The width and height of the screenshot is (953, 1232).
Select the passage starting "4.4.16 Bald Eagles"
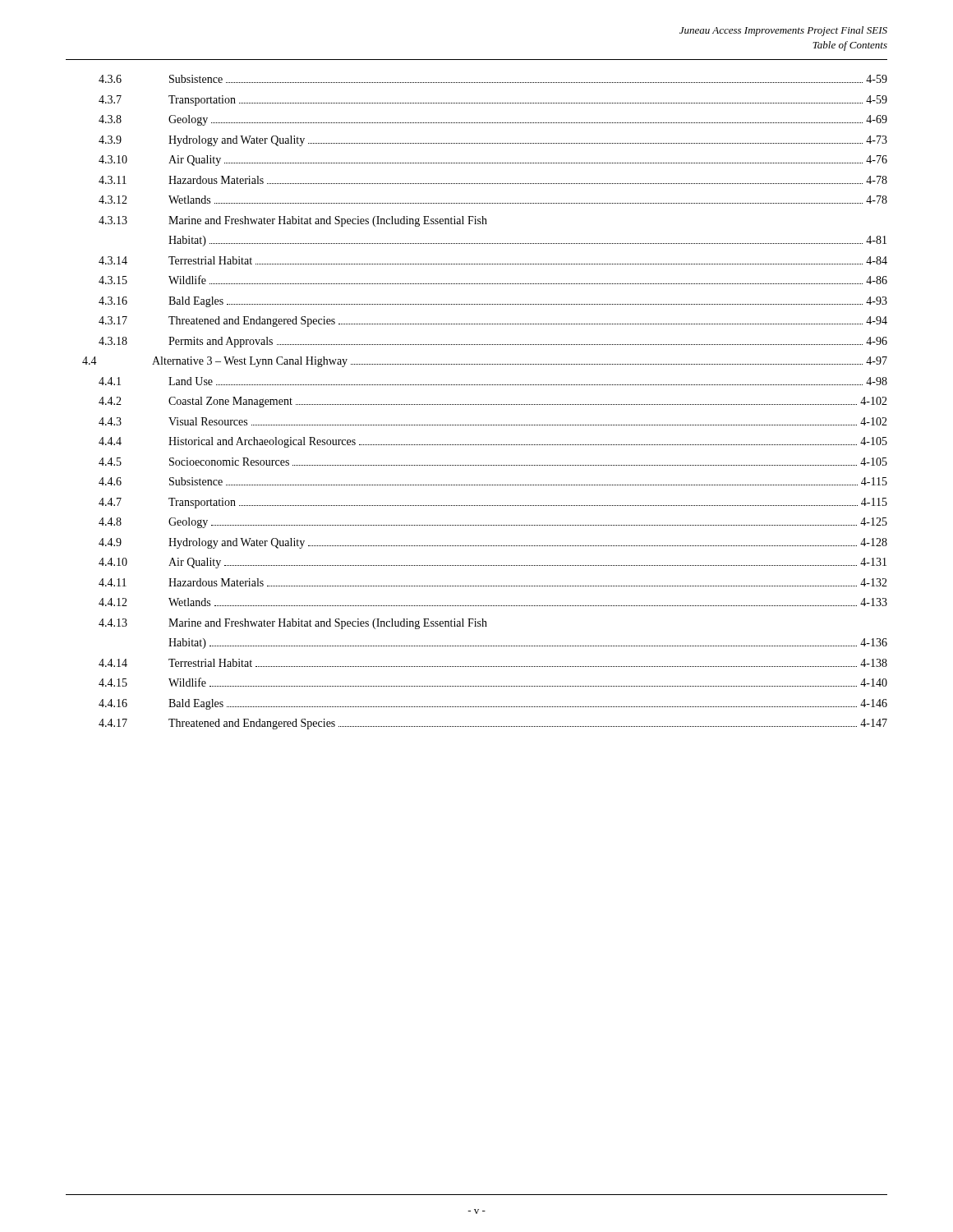point(476,704)
